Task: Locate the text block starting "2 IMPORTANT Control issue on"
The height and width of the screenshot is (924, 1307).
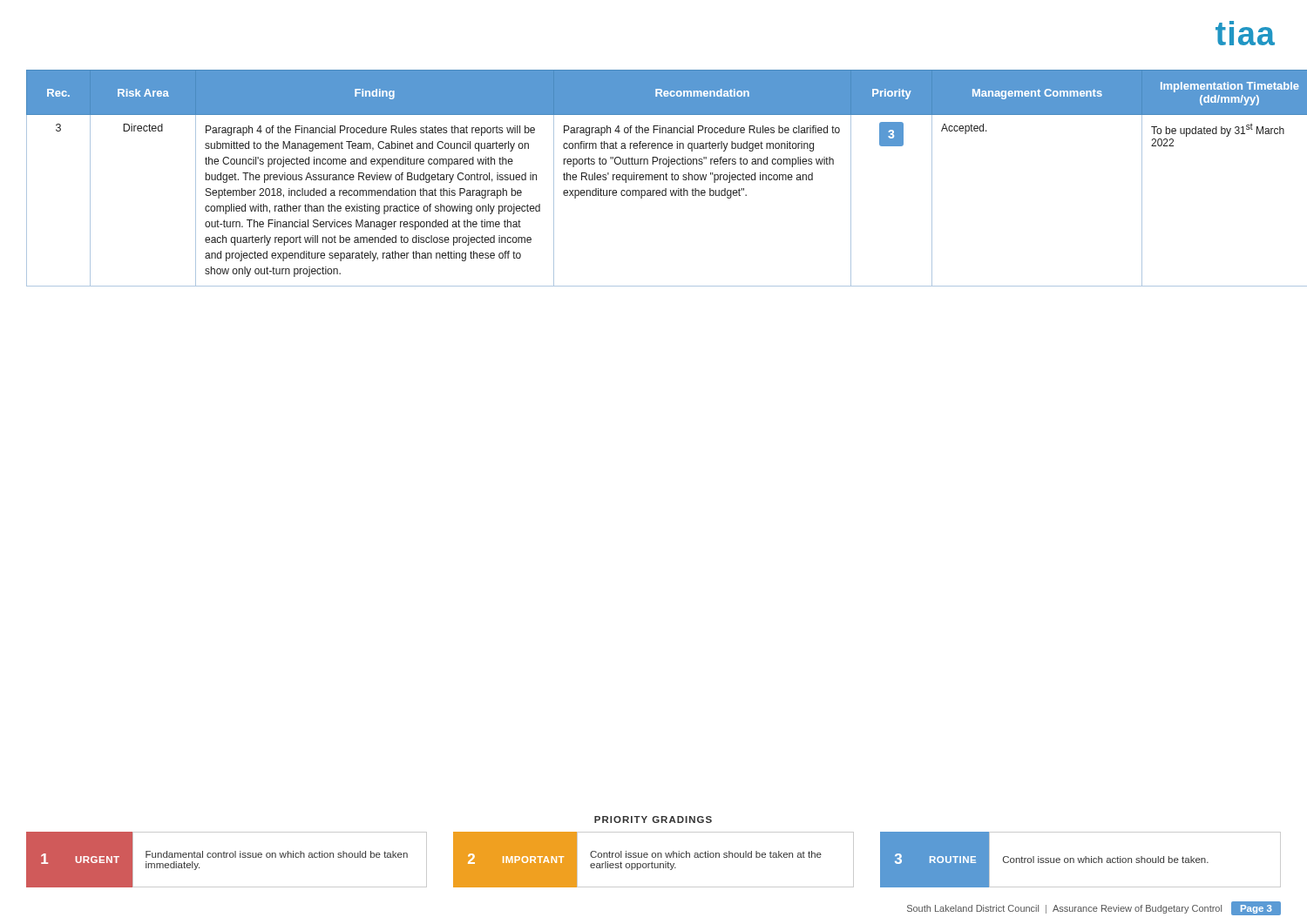Action: coord(654,860)
